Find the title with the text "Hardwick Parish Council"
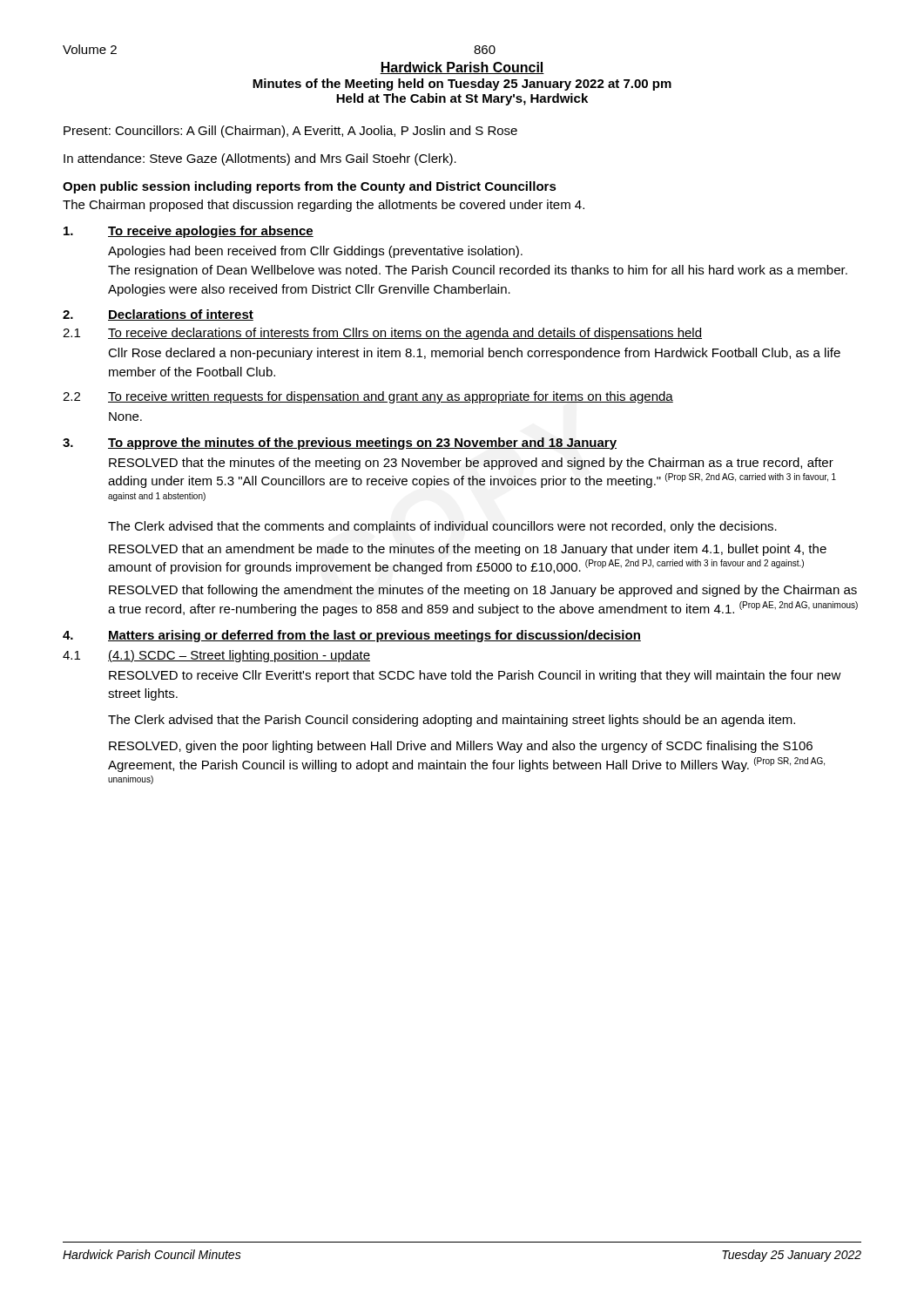 pos(462,83)
